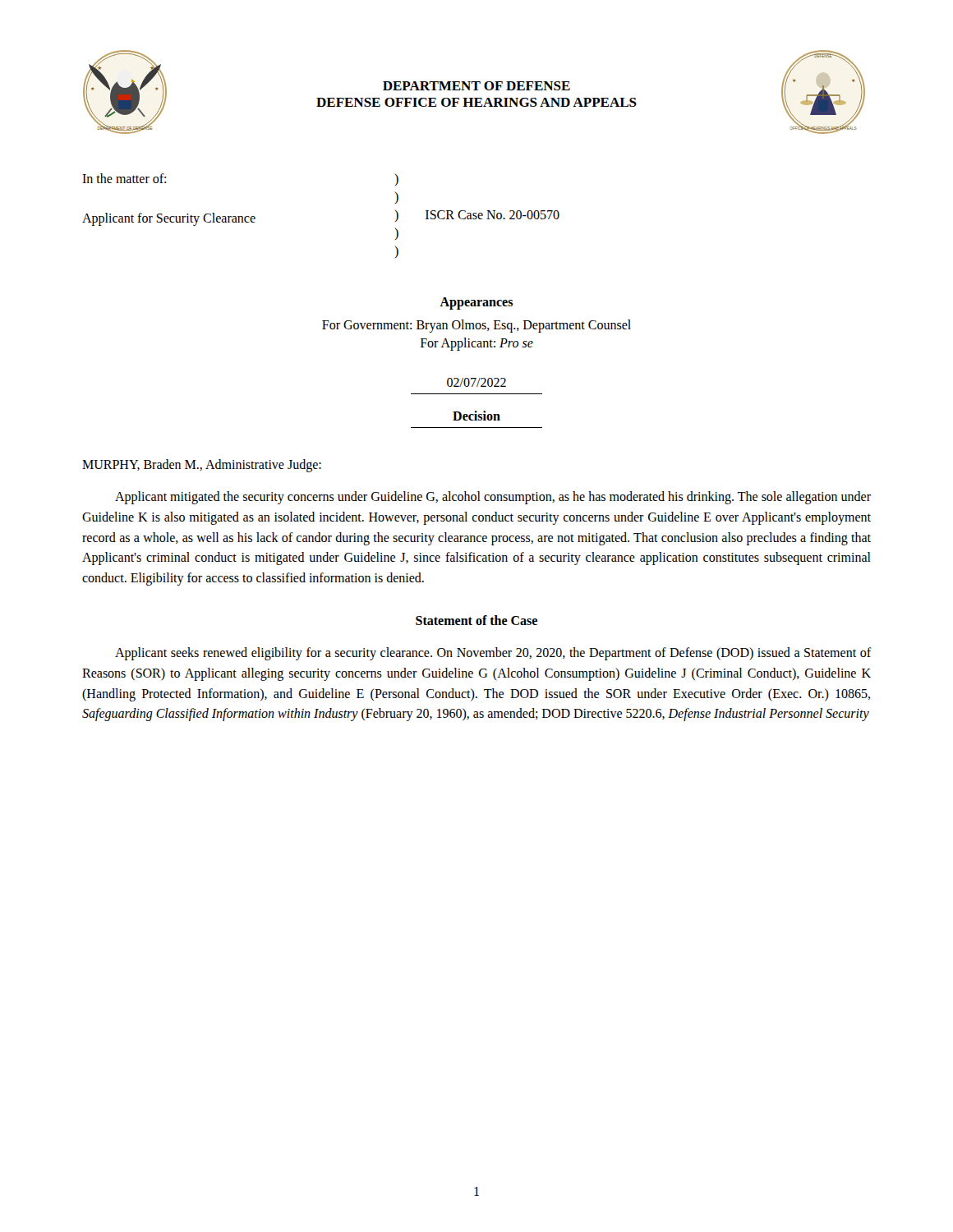Find the element starting "DEPARTMENT OF DEFENSE DEFENSE OFFICE OF HEARINGS"
The height and width of the screenshot is (1232, 953).
click(x=476, y=94)
